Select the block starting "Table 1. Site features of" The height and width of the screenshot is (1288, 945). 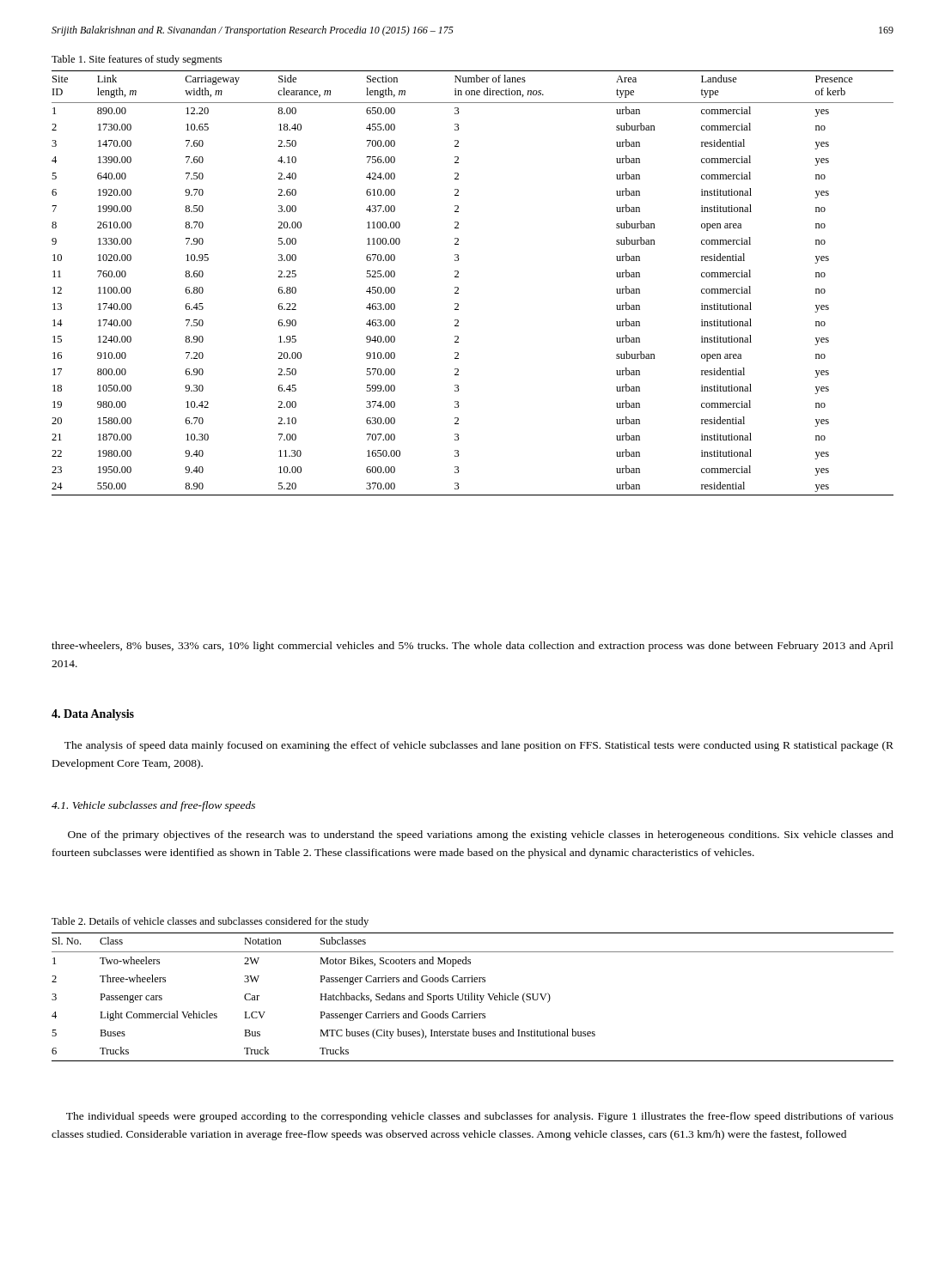(137, 59)
